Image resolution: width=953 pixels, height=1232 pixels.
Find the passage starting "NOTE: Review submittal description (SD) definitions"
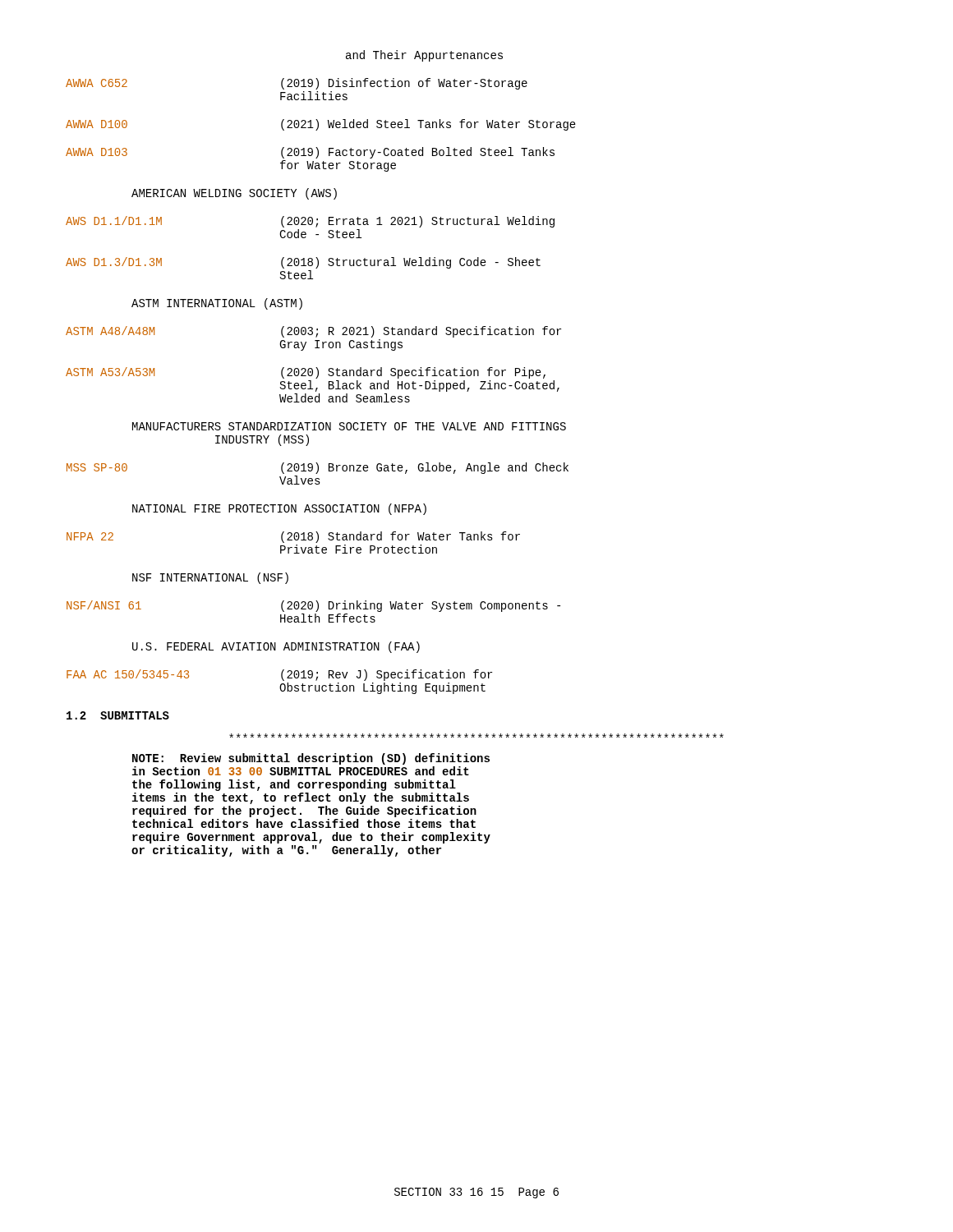[311, 805]
